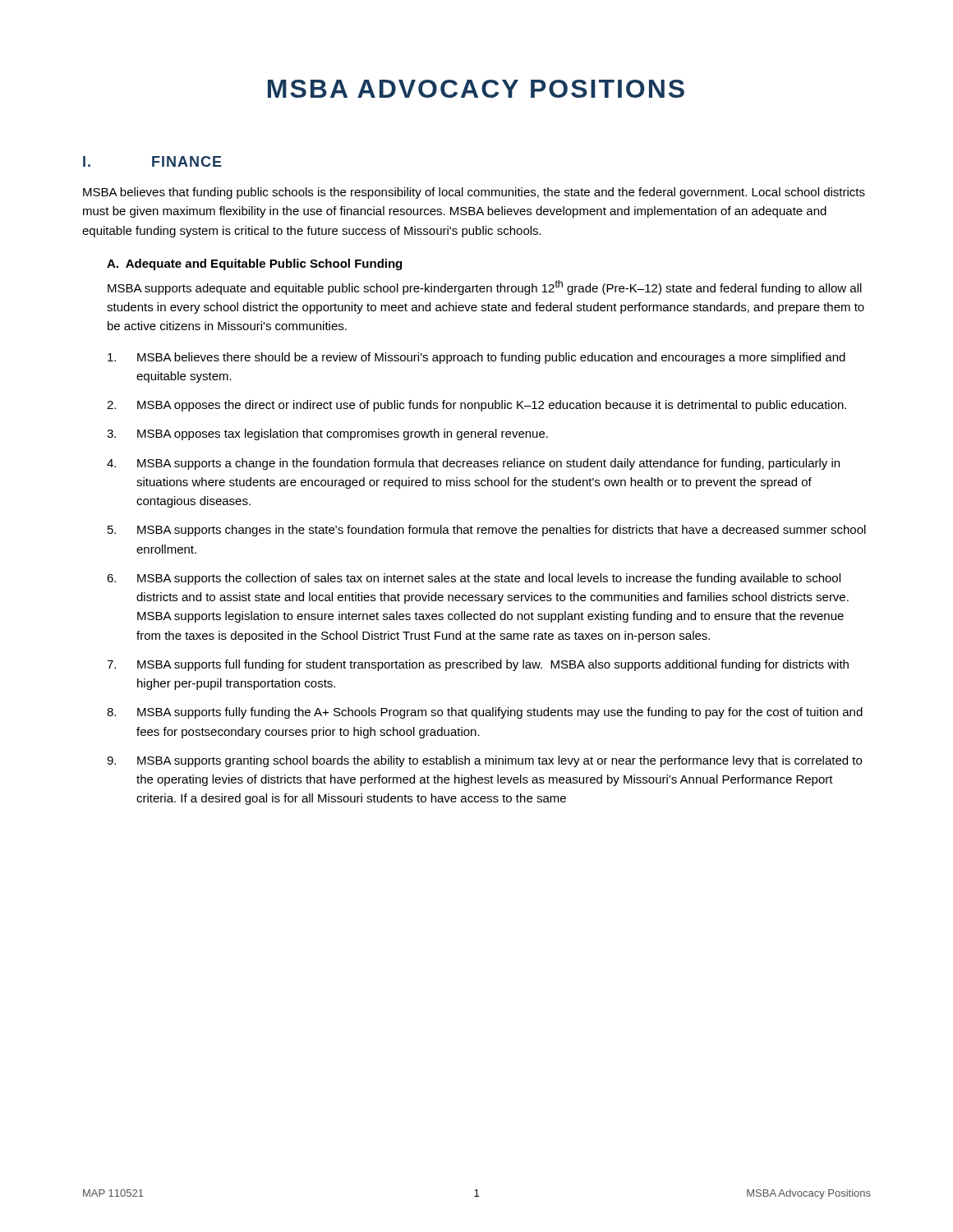Screen dimensions: 1232x953
Task: Locate the block starting "3. MSBA opposes tax legislation"
Action: [x=489, y=434]
